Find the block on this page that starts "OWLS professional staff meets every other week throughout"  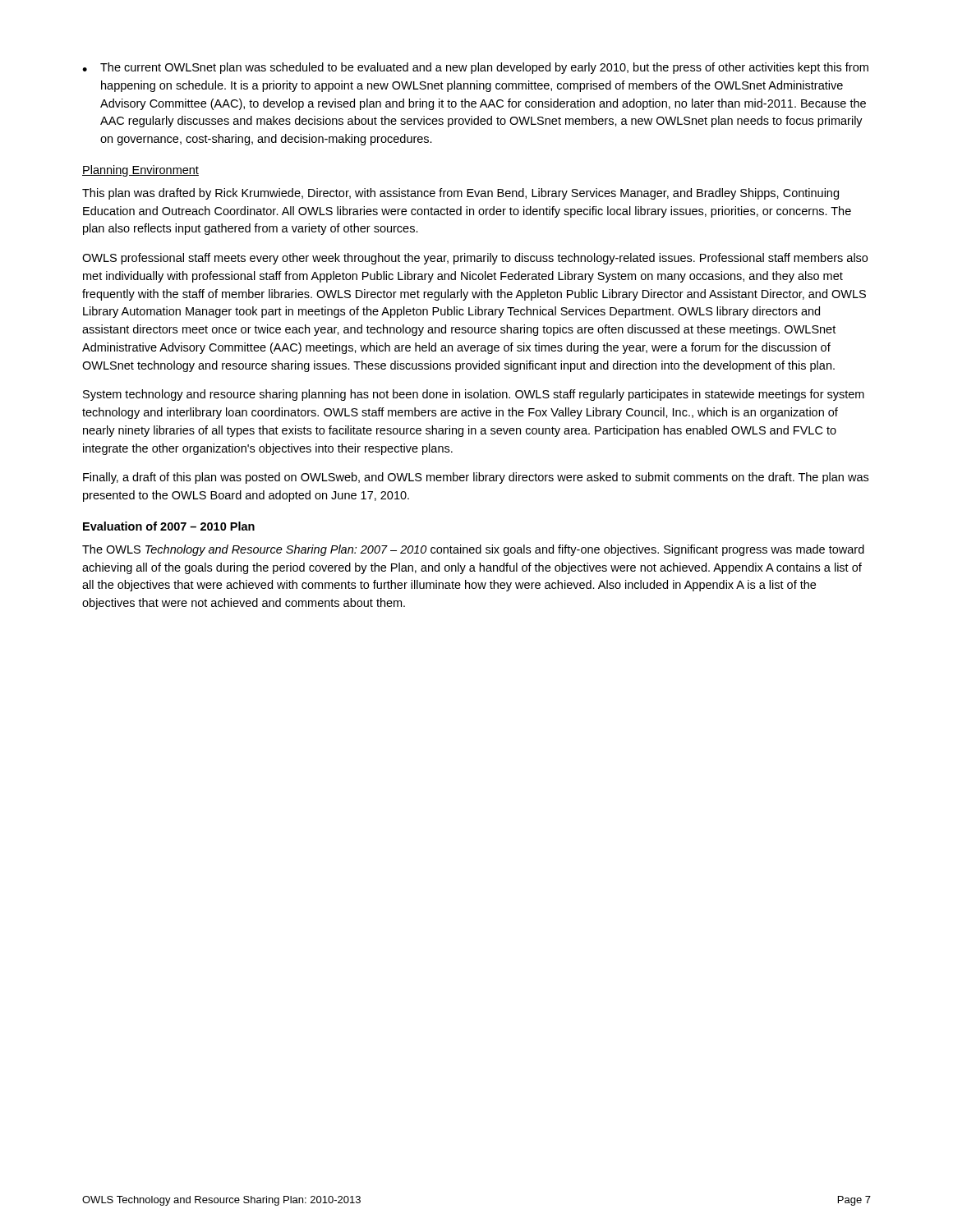tap(476, 312)
